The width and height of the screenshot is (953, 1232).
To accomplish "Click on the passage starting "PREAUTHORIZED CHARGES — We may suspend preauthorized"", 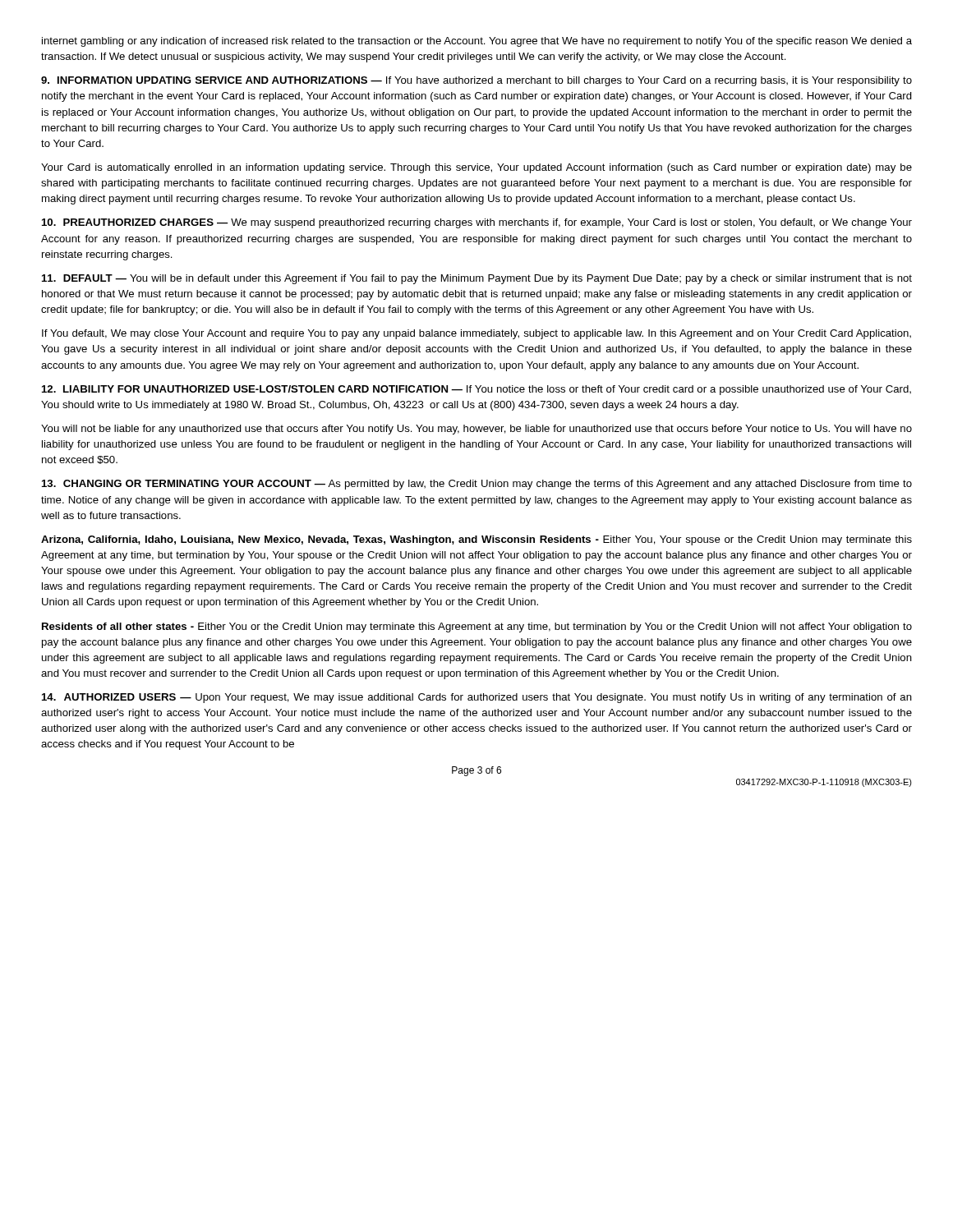I will 476,238.
